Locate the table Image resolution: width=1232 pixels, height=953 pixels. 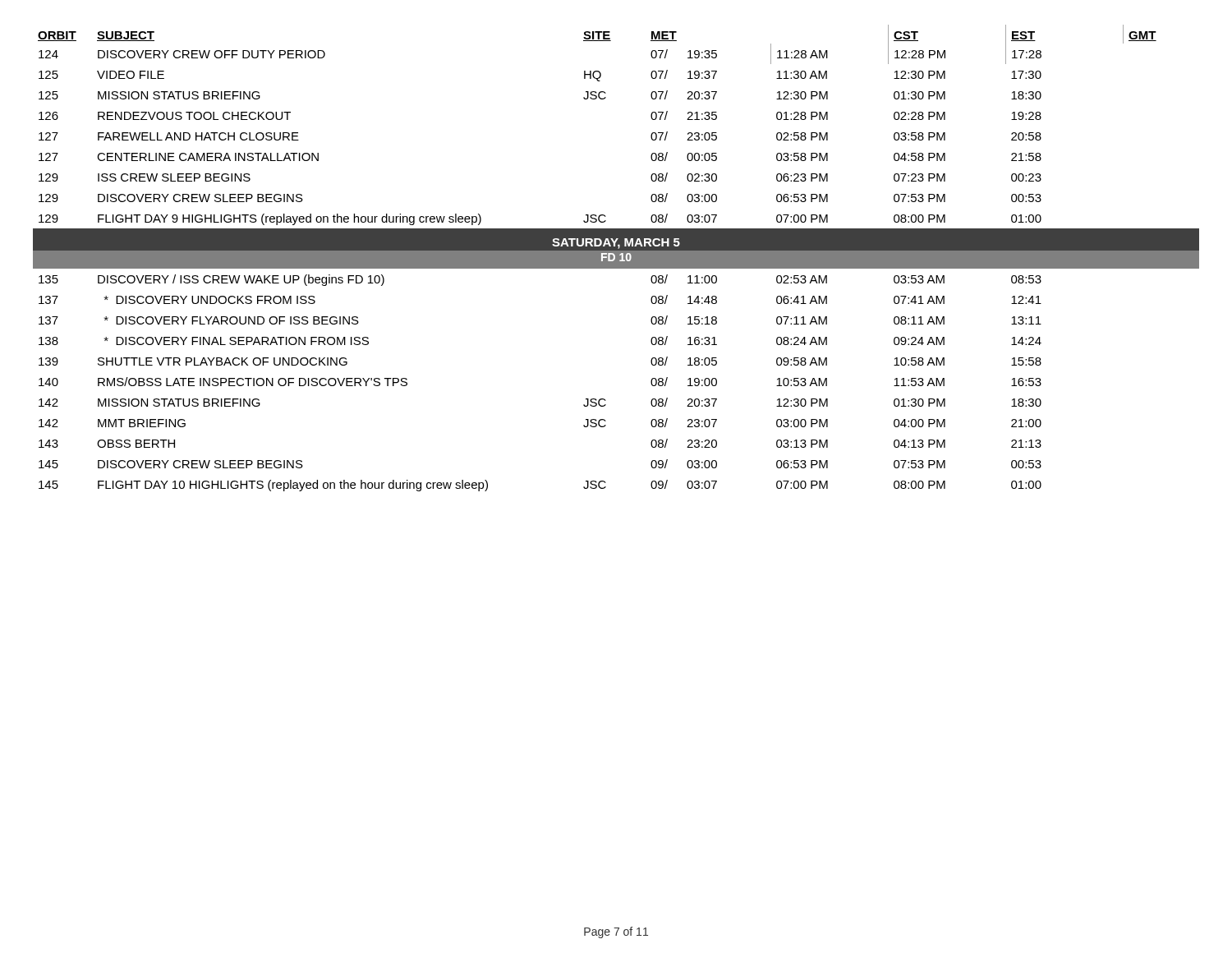(x=616, y=260)
